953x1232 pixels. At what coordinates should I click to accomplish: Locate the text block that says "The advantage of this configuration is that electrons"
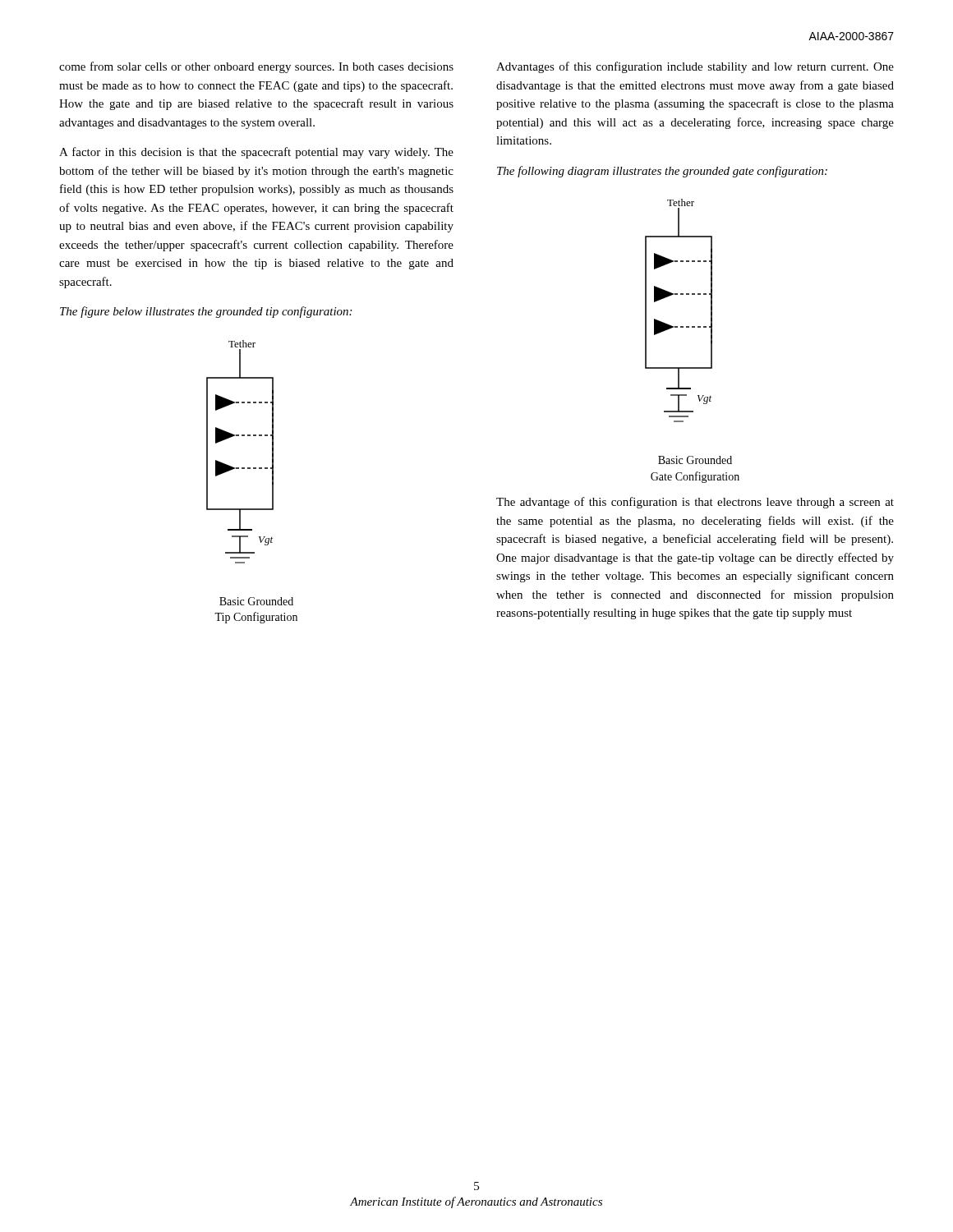(695, 557)
